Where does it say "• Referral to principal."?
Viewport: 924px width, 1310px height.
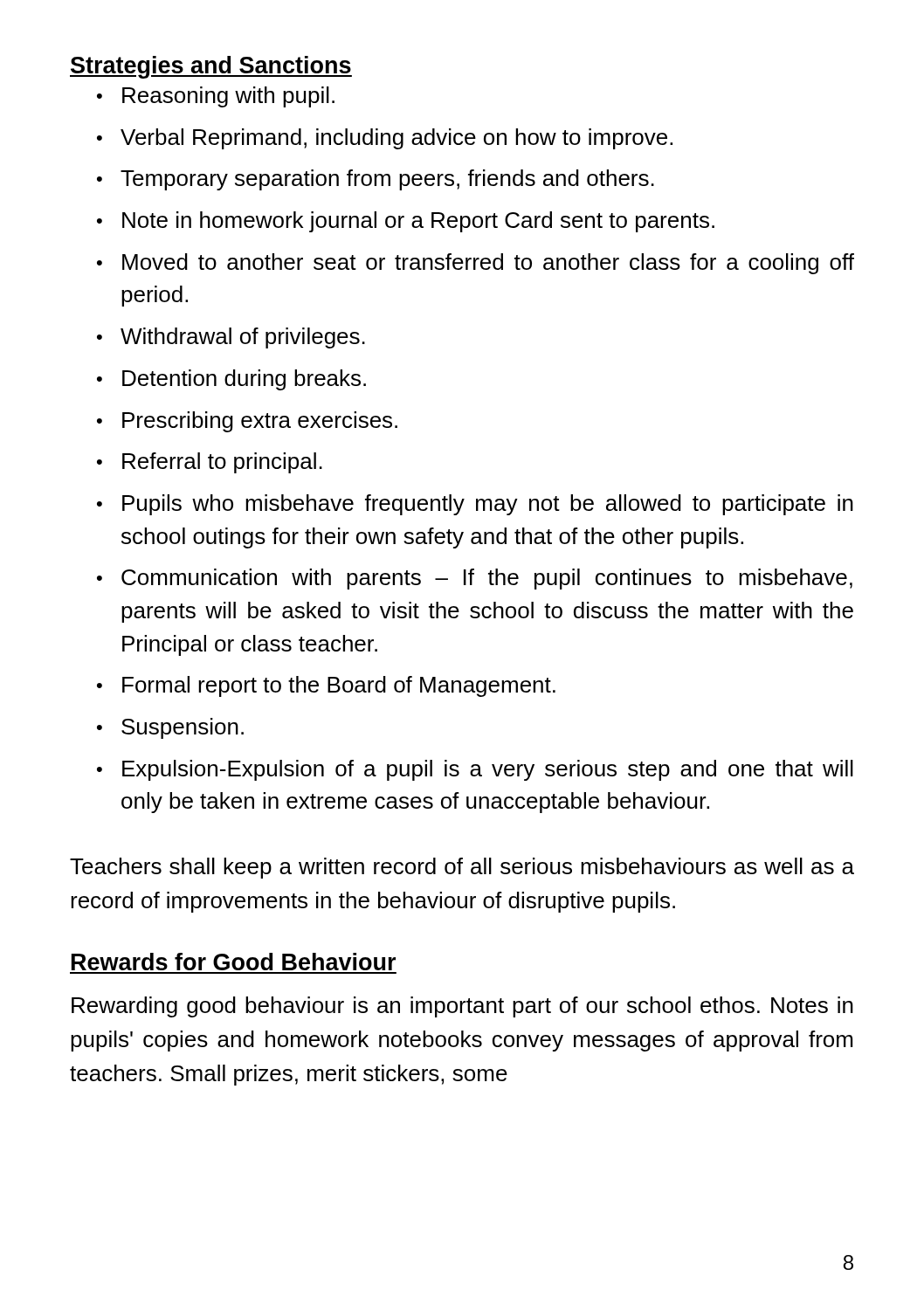click(x=210, y=463)
